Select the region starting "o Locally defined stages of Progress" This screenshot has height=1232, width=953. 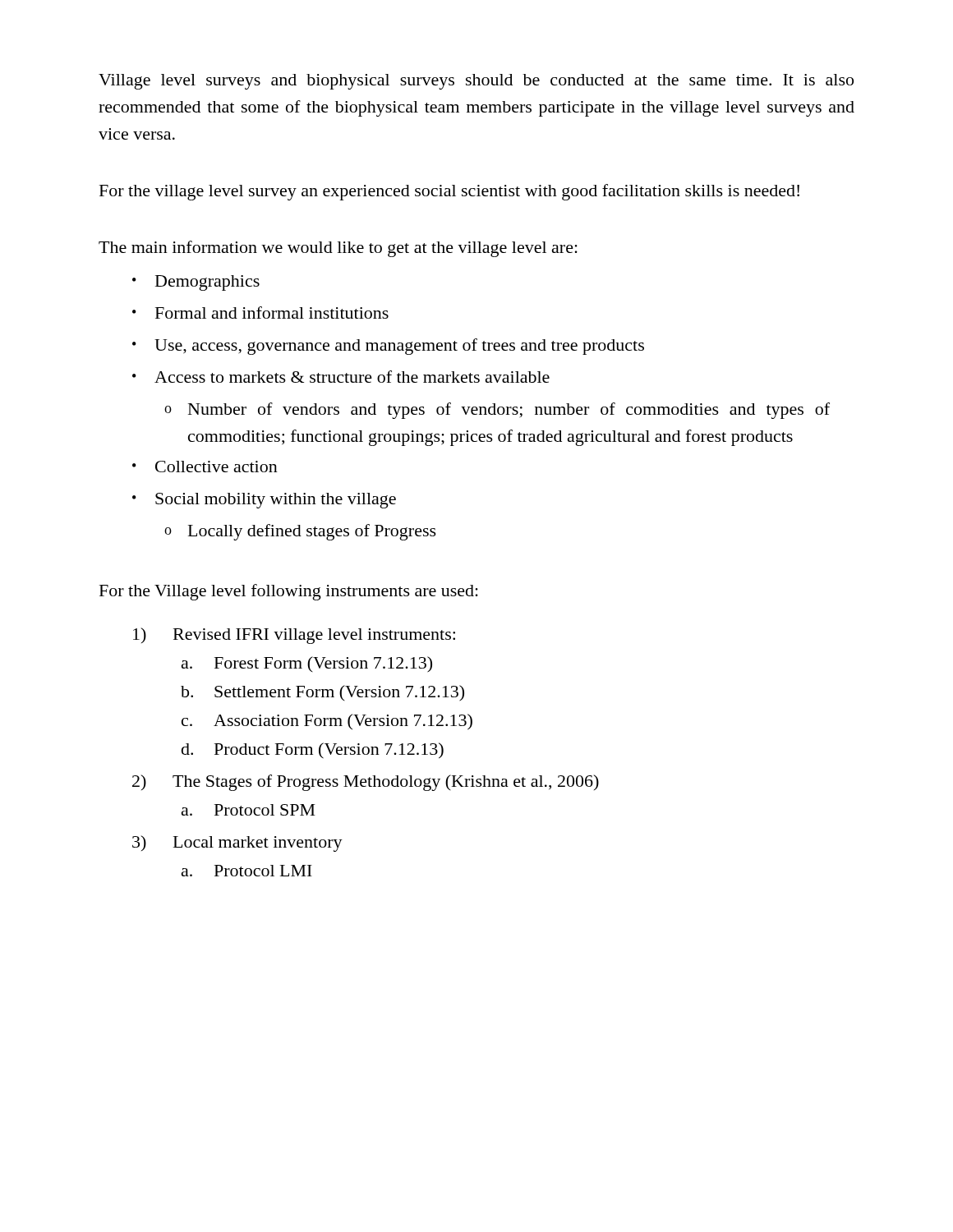click(x=300, y=532)
